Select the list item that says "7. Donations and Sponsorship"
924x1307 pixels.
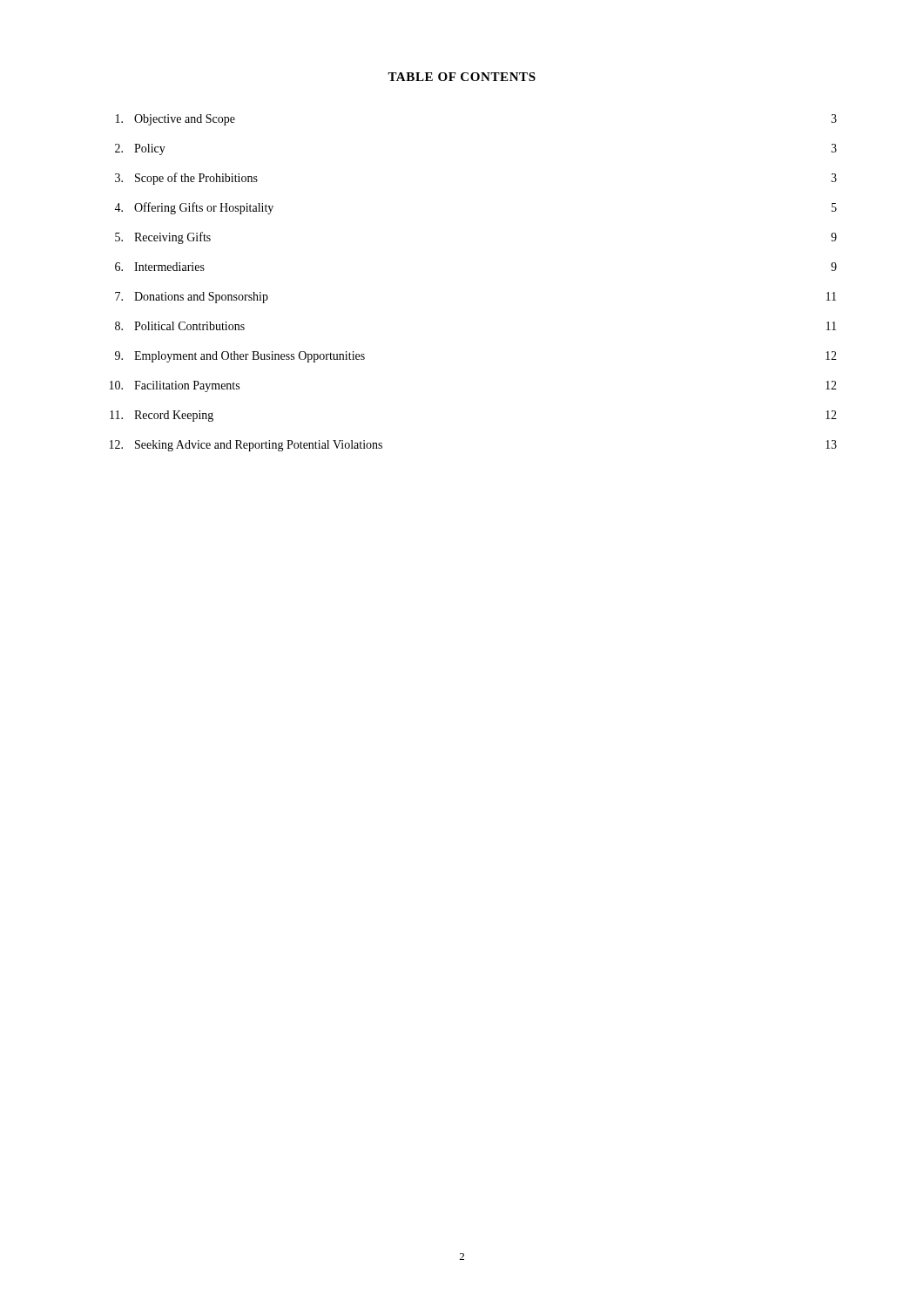coord(195,298)
